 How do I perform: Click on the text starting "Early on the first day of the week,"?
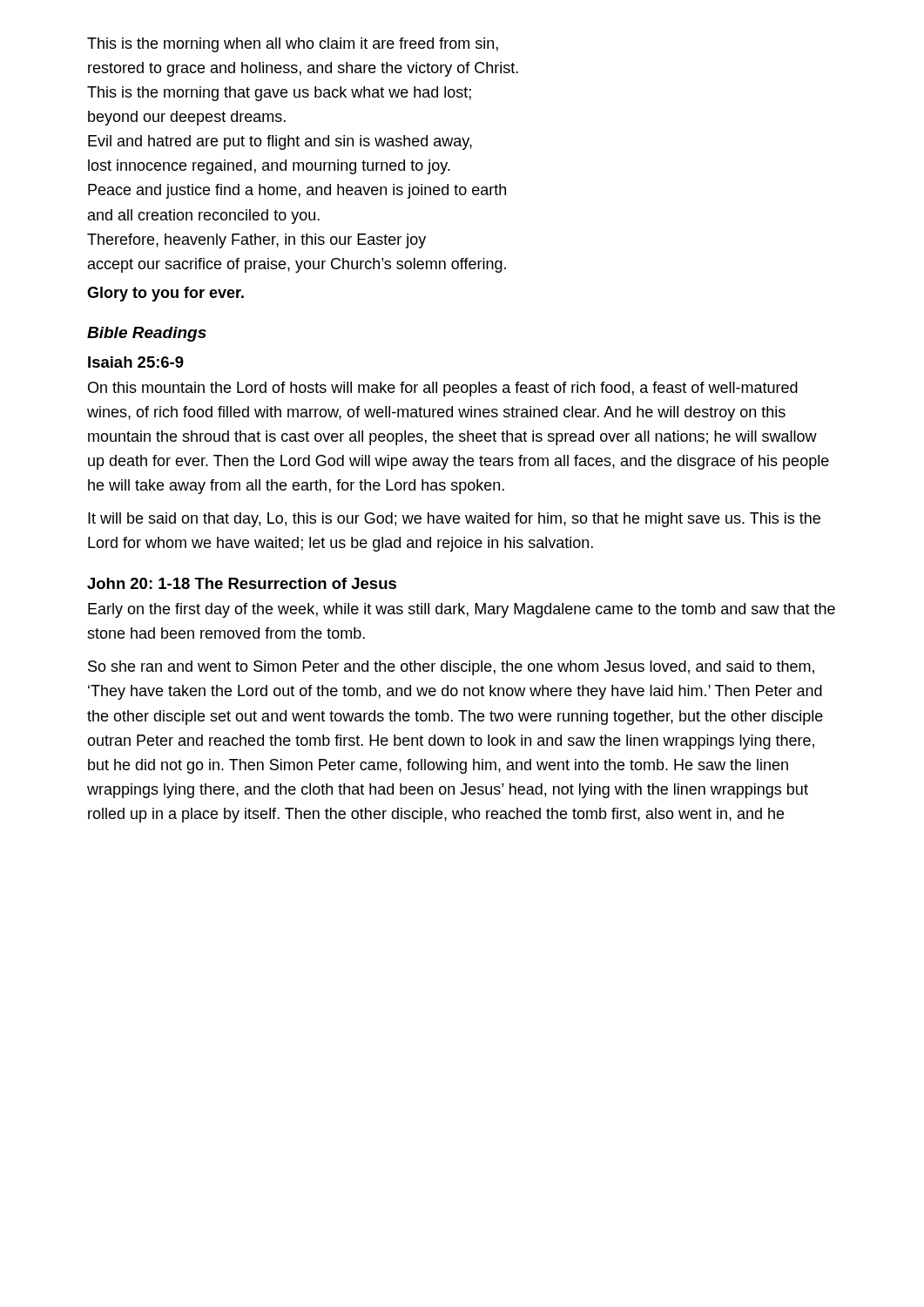[461, 621]
